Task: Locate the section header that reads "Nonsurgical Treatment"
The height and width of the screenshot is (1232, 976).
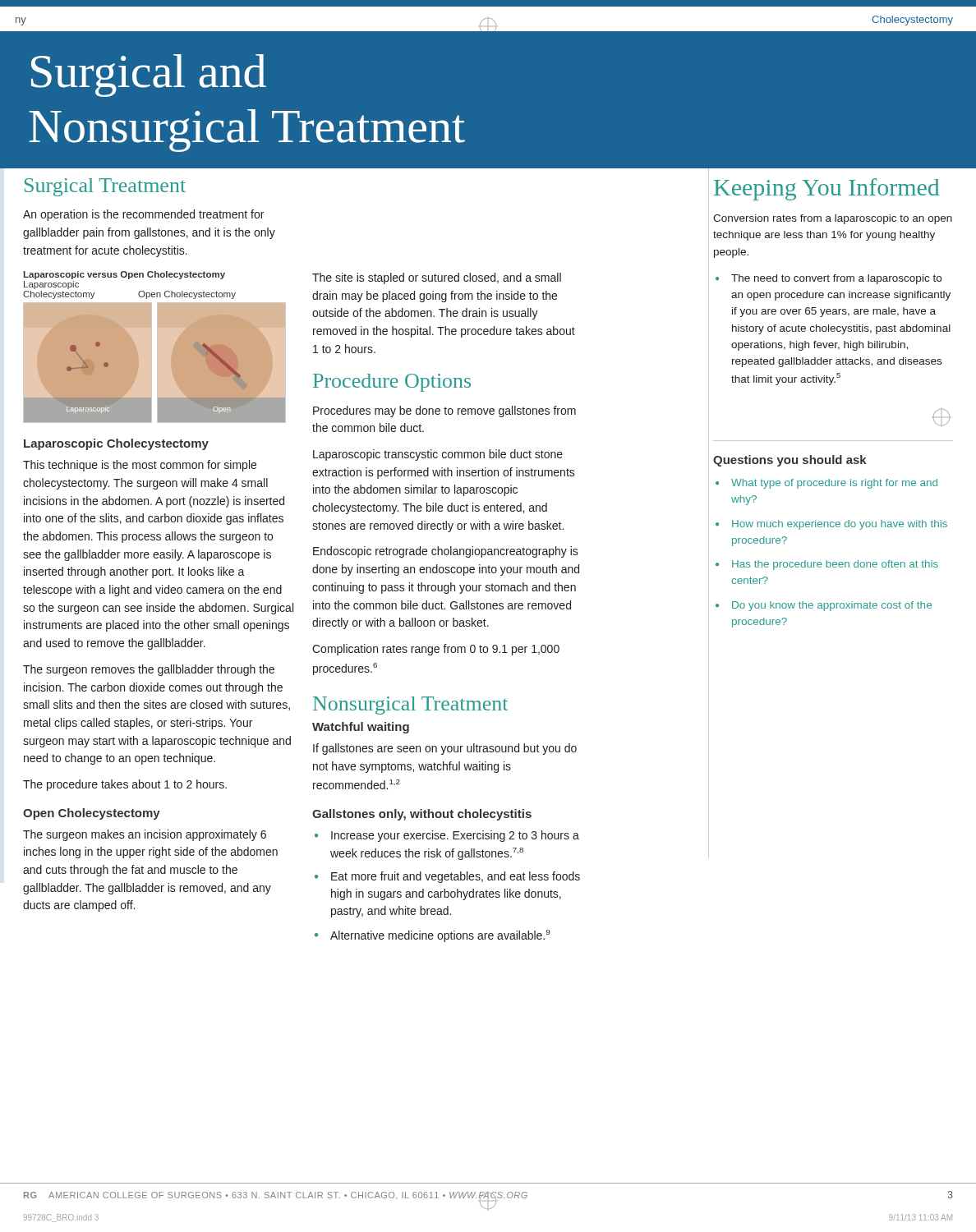Action: (410, 703)
